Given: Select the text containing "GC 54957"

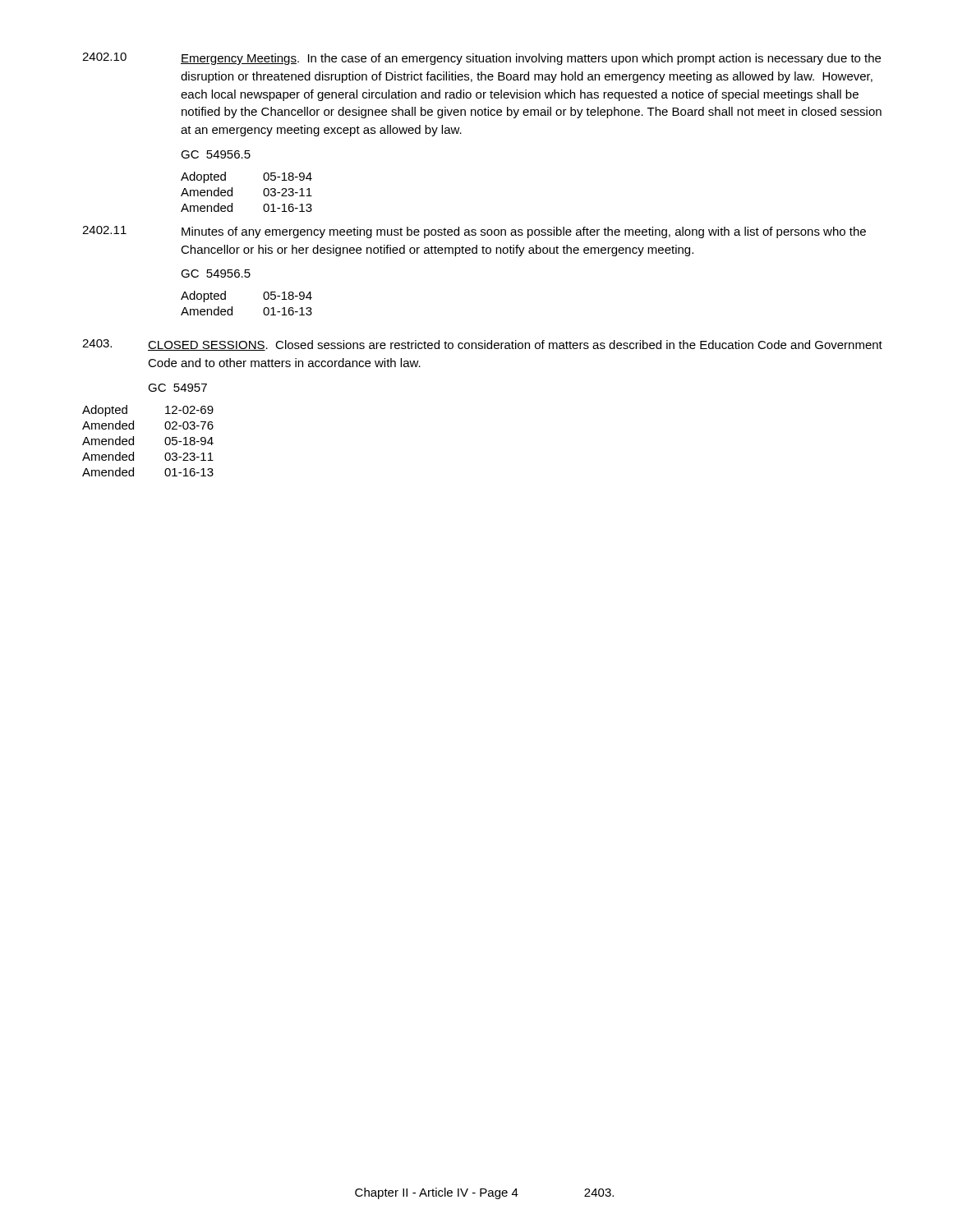Looking at the screenshot, I should pos(178,387).
